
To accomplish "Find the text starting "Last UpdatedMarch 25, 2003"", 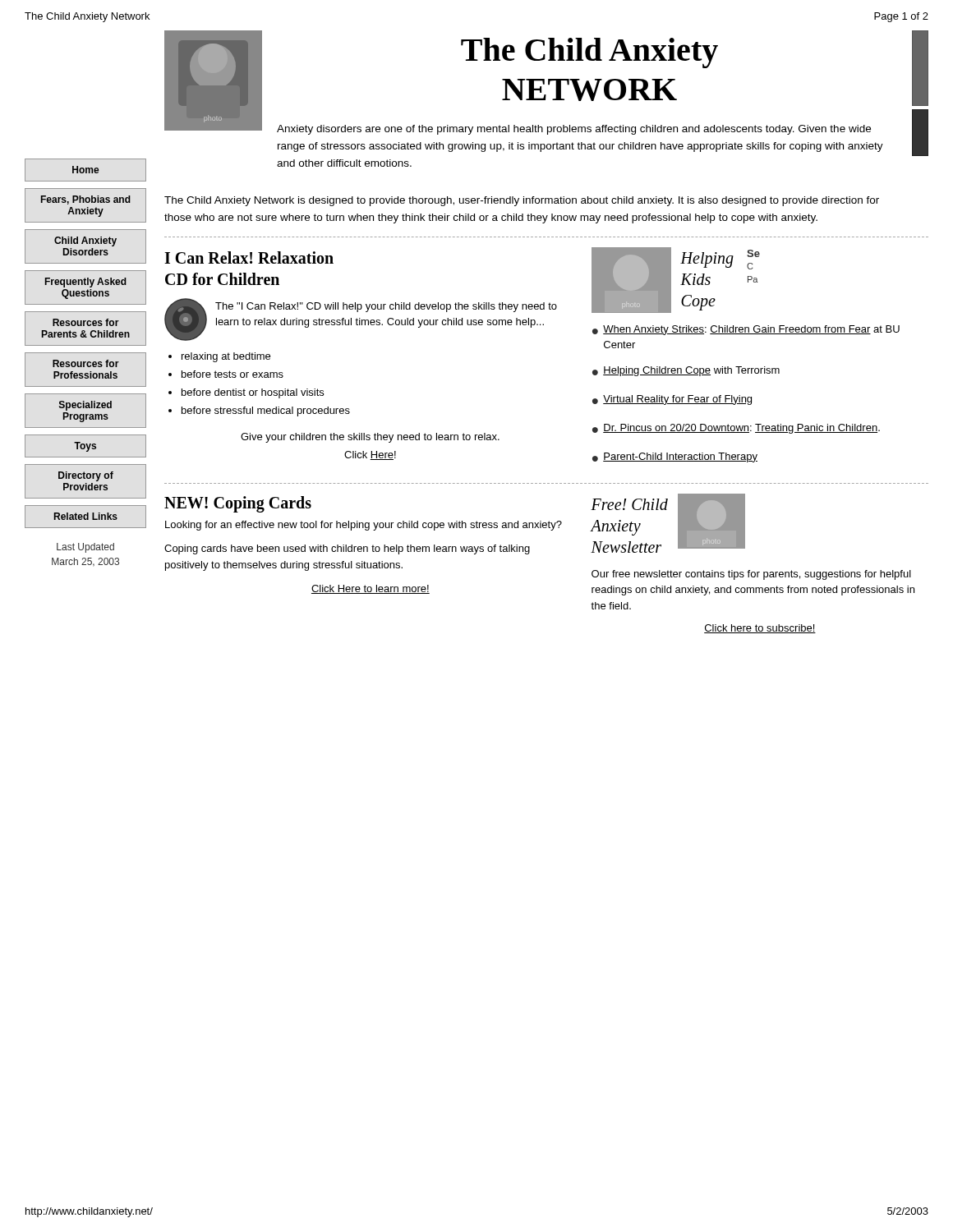I will pos(85,554).
